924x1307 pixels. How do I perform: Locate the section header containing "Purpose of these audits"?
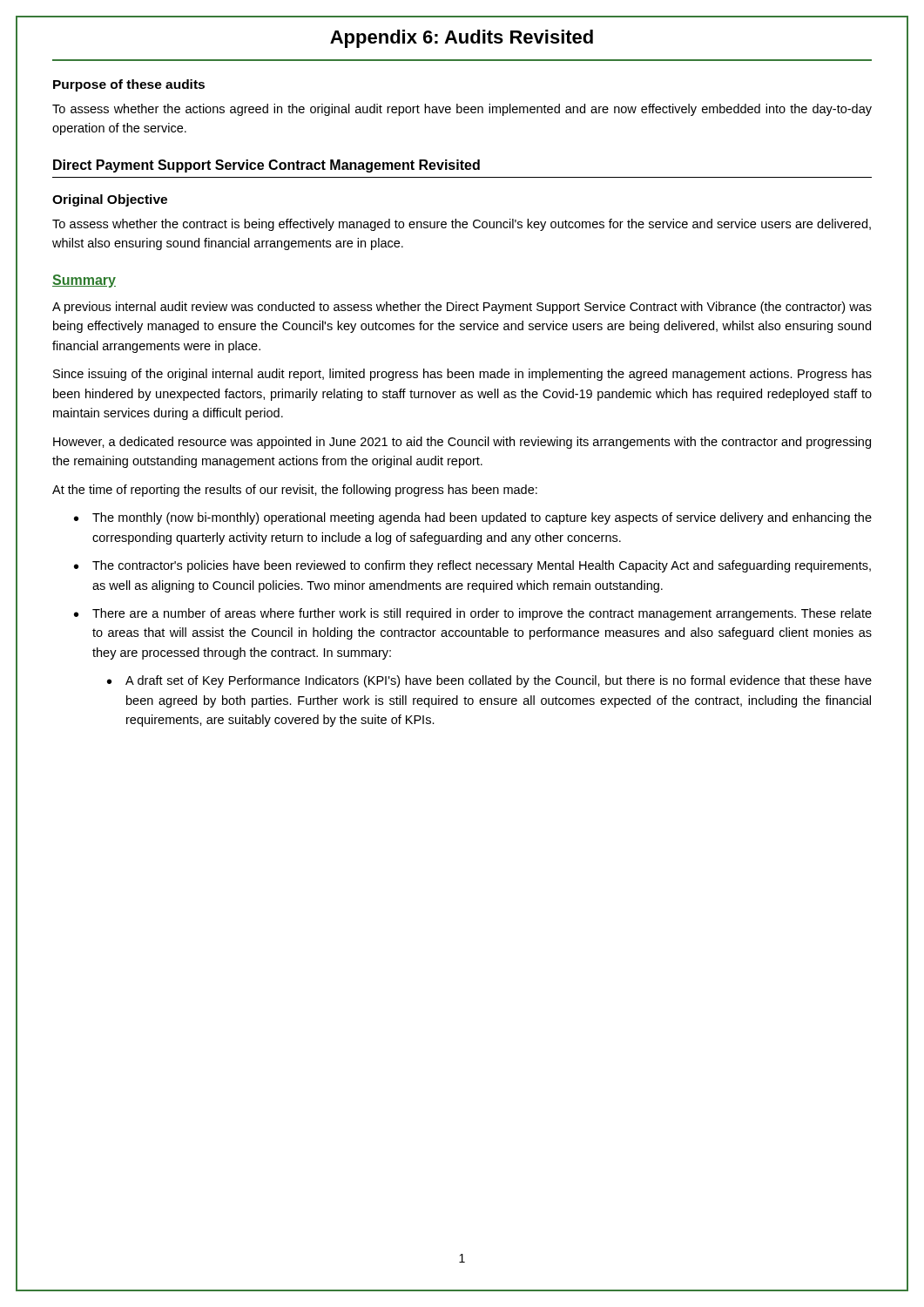pyautogui.click(x=129, y=84)
